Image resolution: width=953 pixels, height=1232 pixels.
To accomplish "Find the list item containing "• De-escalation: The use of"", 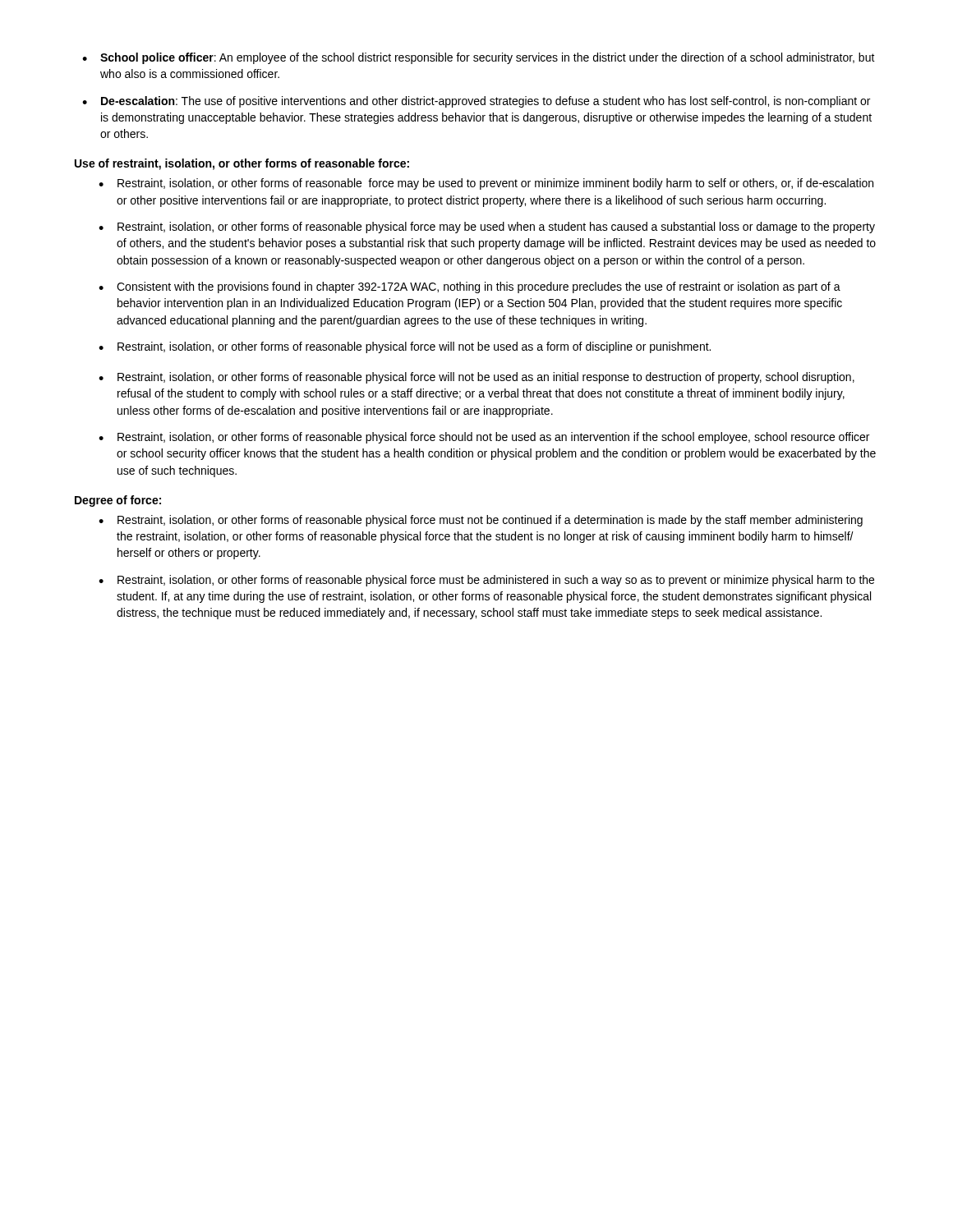I will [x=481, y=118].
